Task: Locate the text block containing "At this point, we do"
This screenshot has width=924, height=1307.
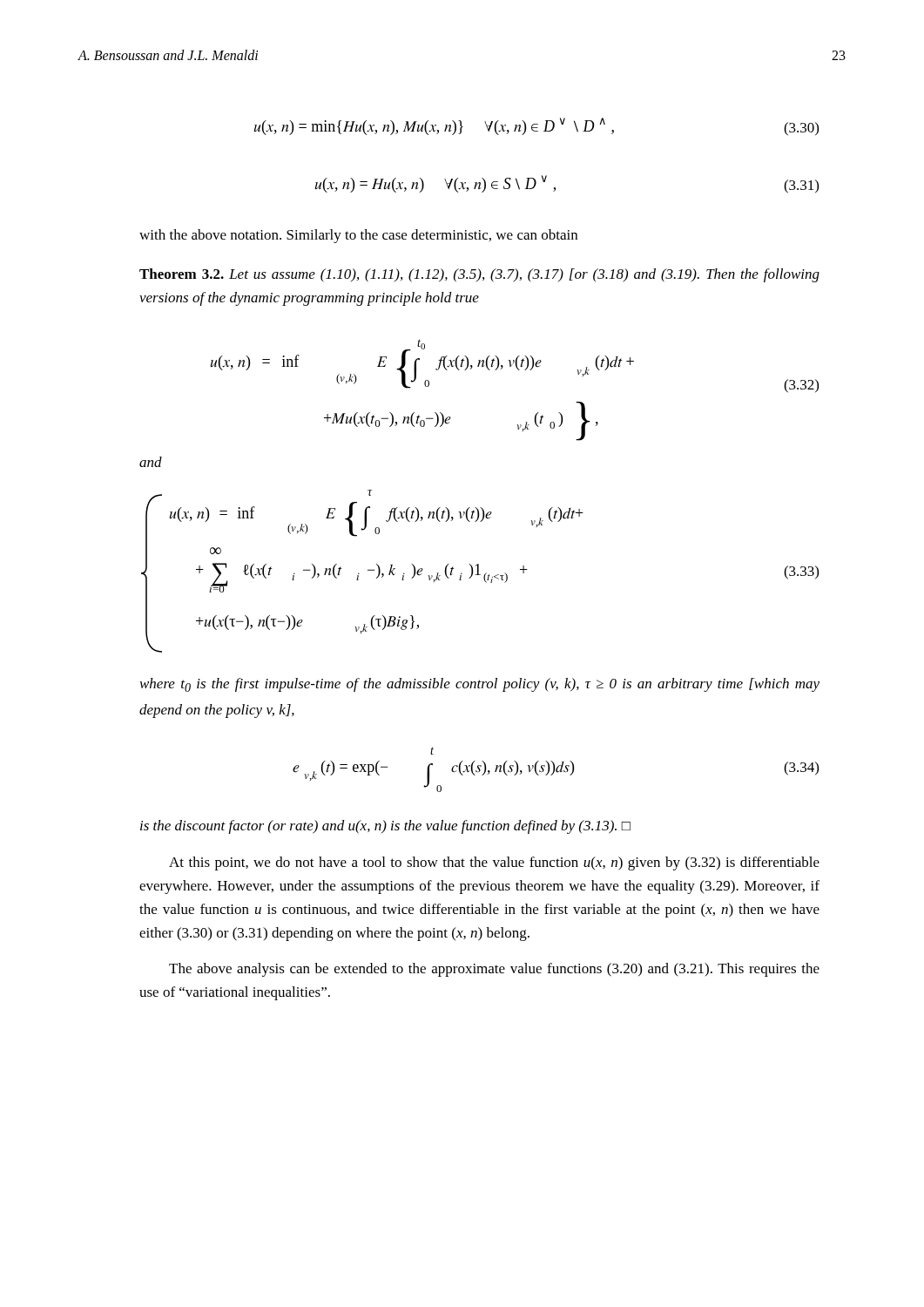Action: (x=479, y=897)
